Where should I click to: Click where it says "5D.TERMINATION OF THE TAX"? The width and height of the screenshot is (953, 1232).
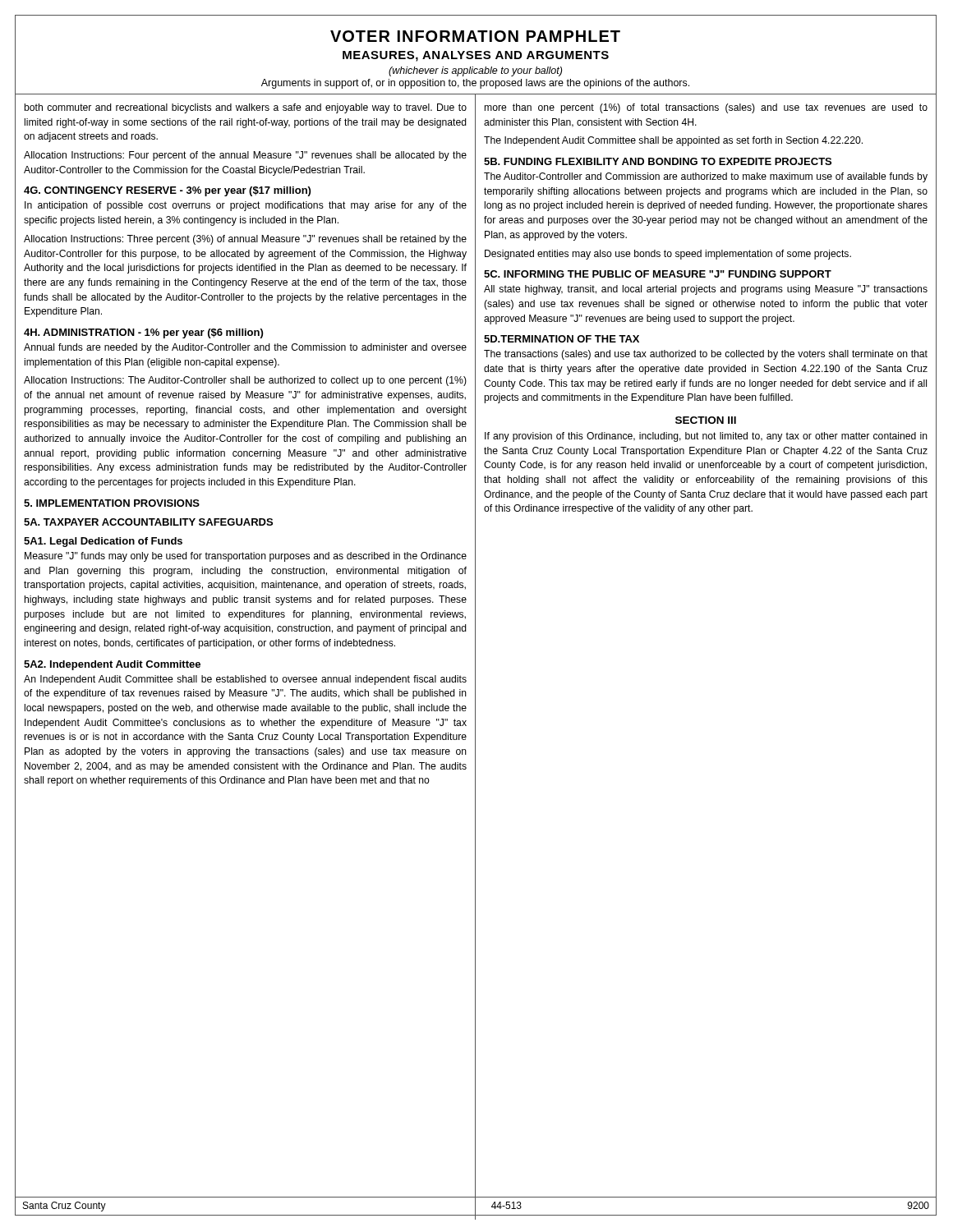[x=562, y=339]
